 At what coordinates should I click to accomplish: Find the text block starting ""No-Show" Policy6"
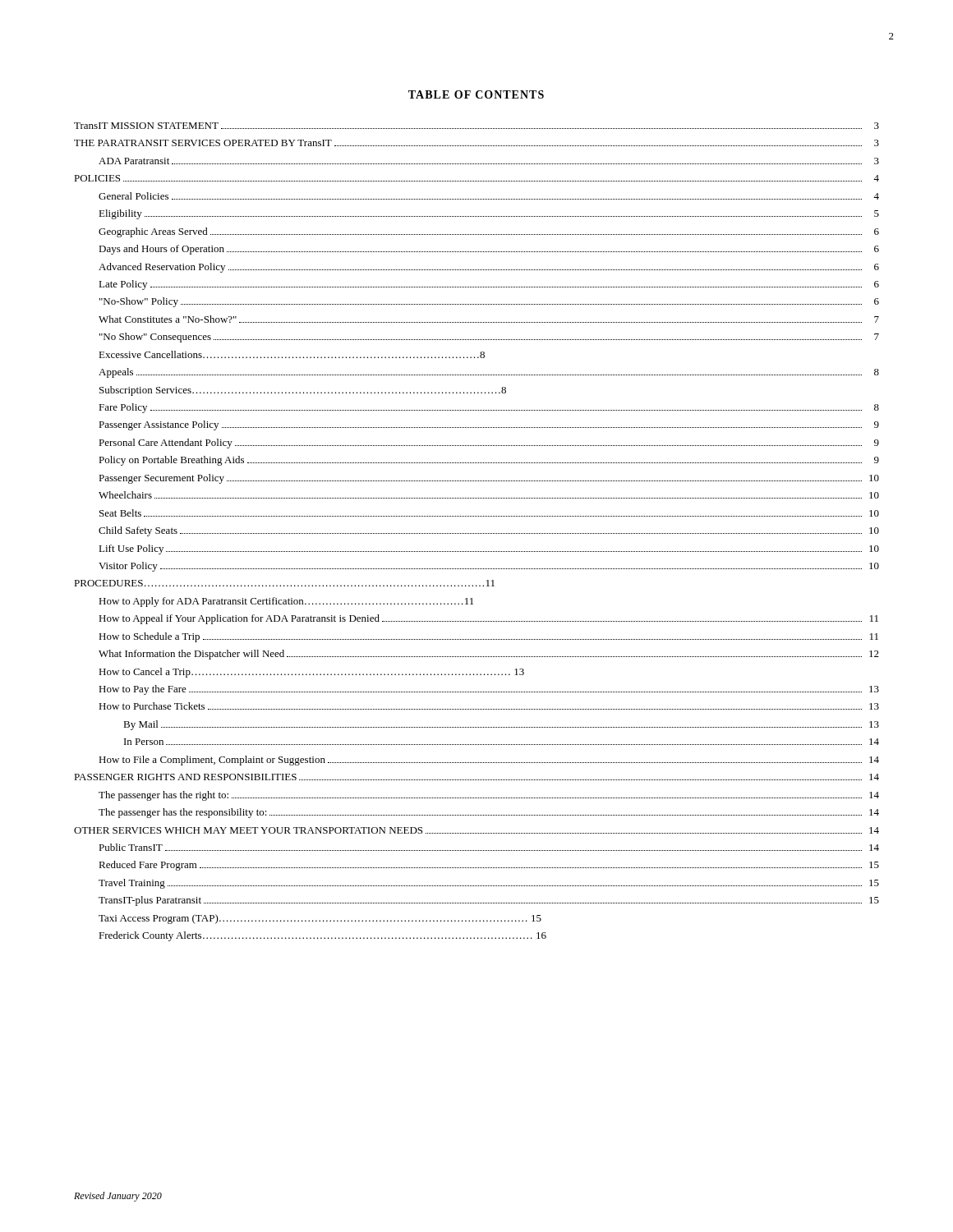click(489, 302)
